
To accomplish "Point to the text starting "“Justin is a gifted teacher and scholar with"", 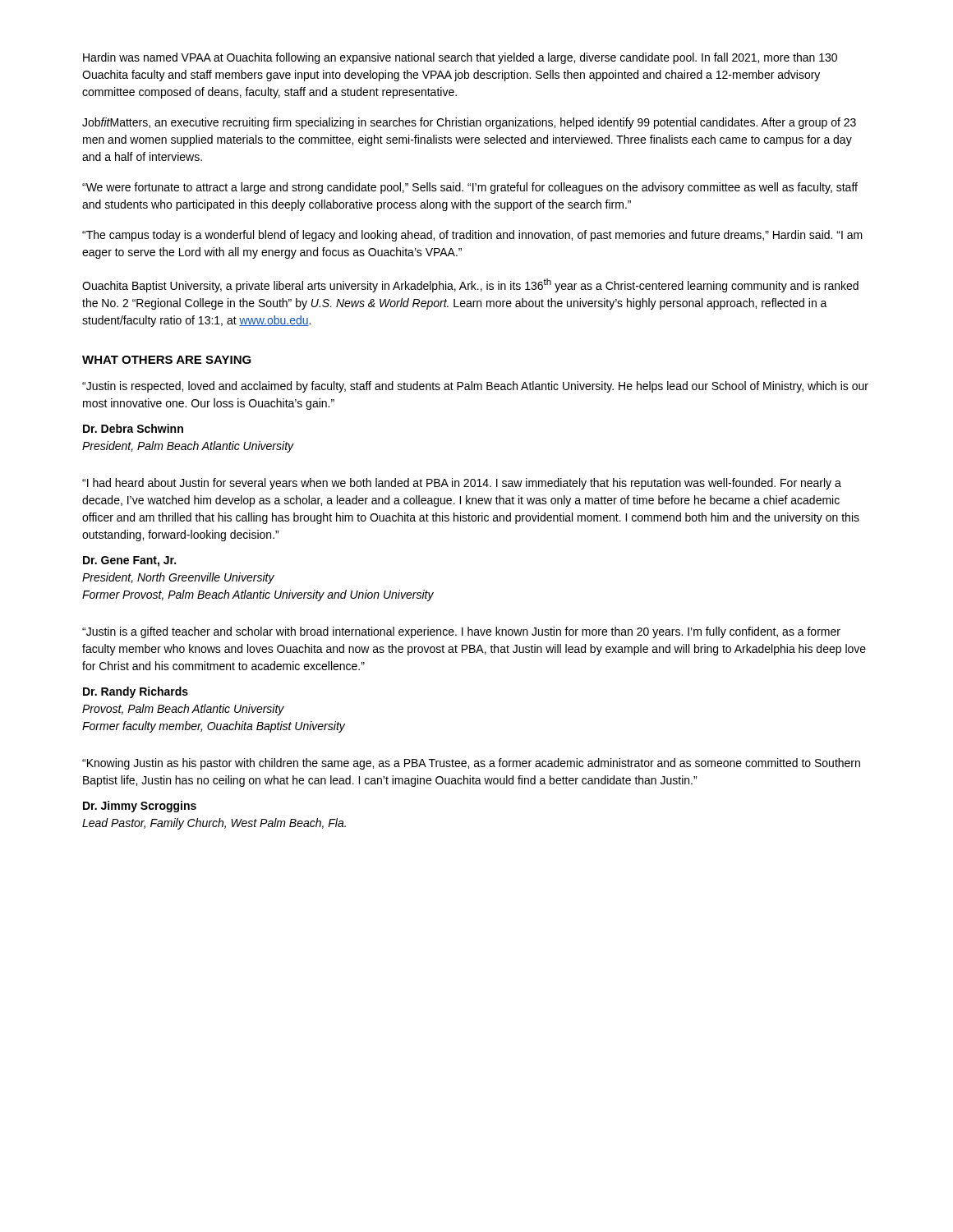I will 474,649.
